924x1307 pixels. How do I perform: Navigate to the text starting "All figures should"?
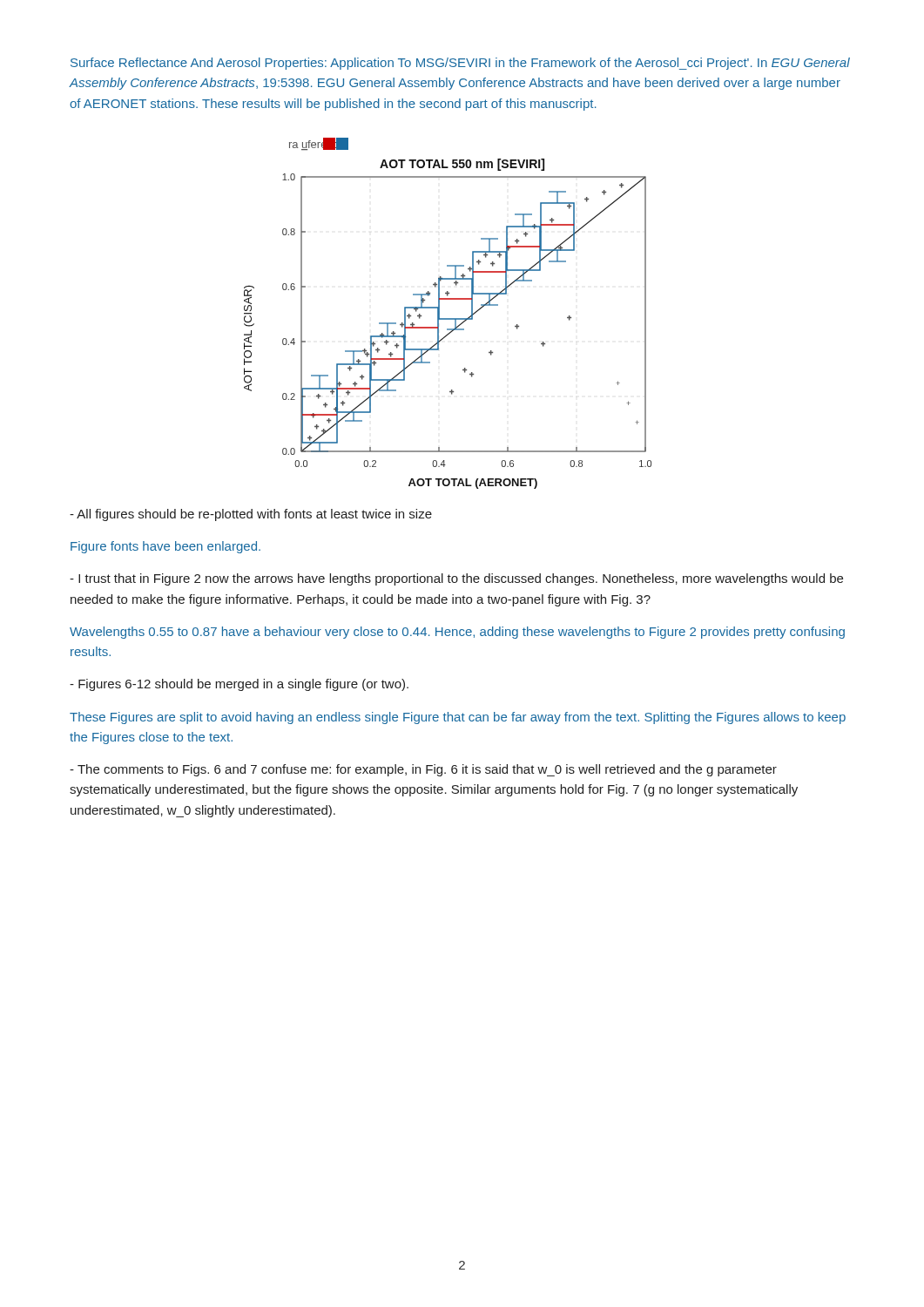coord(251,513)
